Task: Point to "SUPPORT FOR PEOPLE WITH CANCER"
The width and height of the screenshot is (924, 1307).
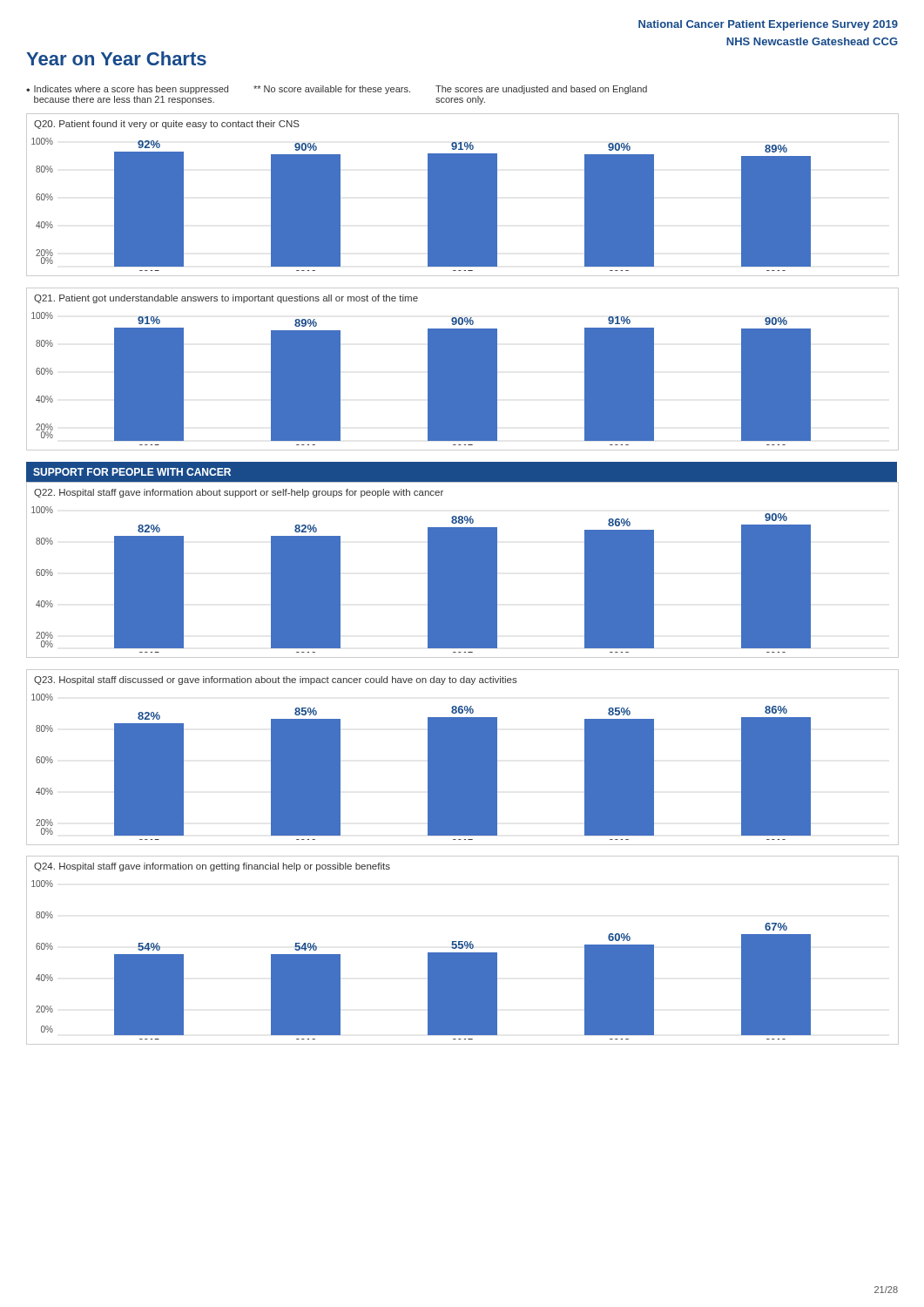Action: pos(132,472)
